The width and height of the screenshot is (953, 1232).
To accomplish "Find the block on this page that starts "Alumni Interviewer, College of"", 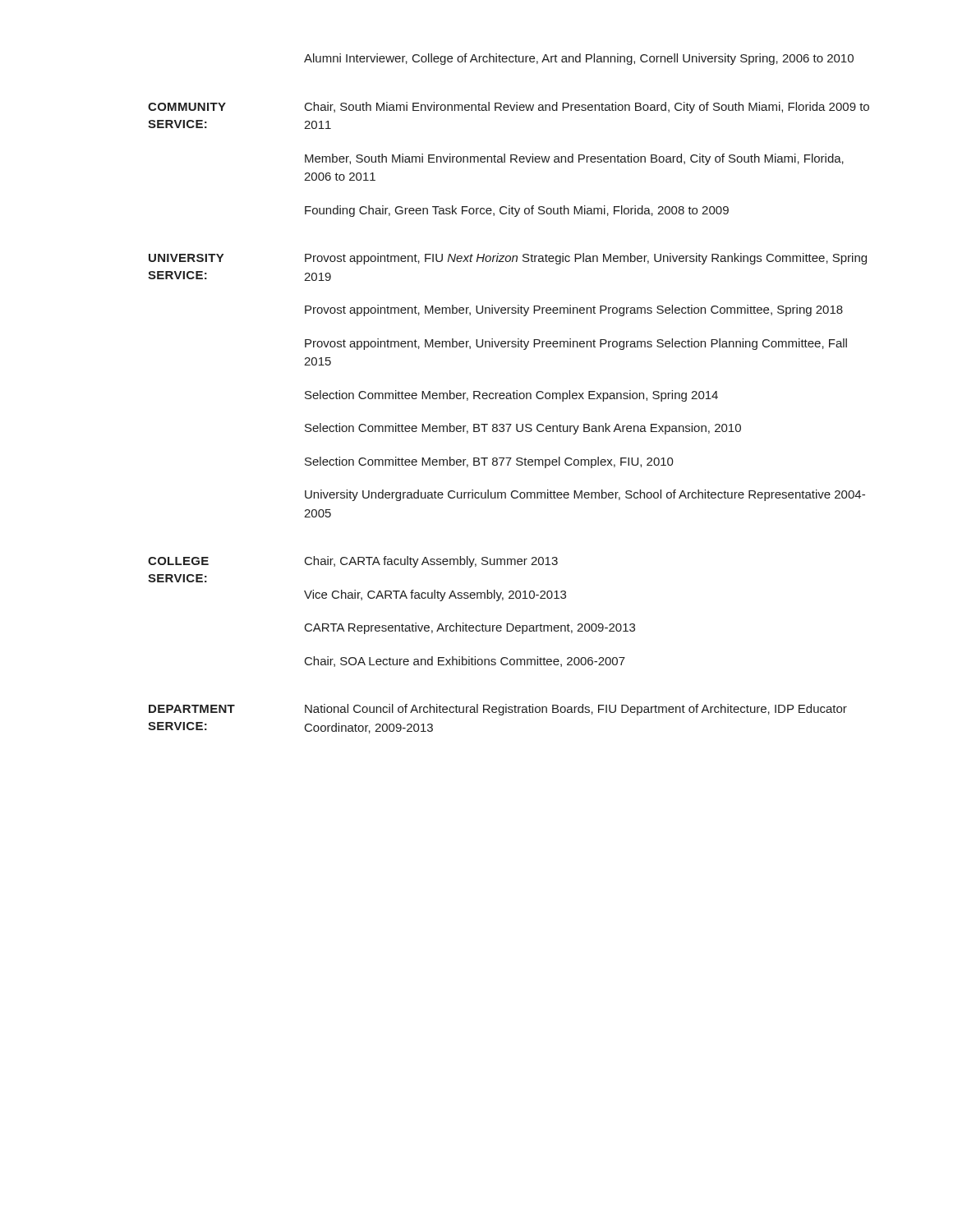I will click(x=579, y=58).
